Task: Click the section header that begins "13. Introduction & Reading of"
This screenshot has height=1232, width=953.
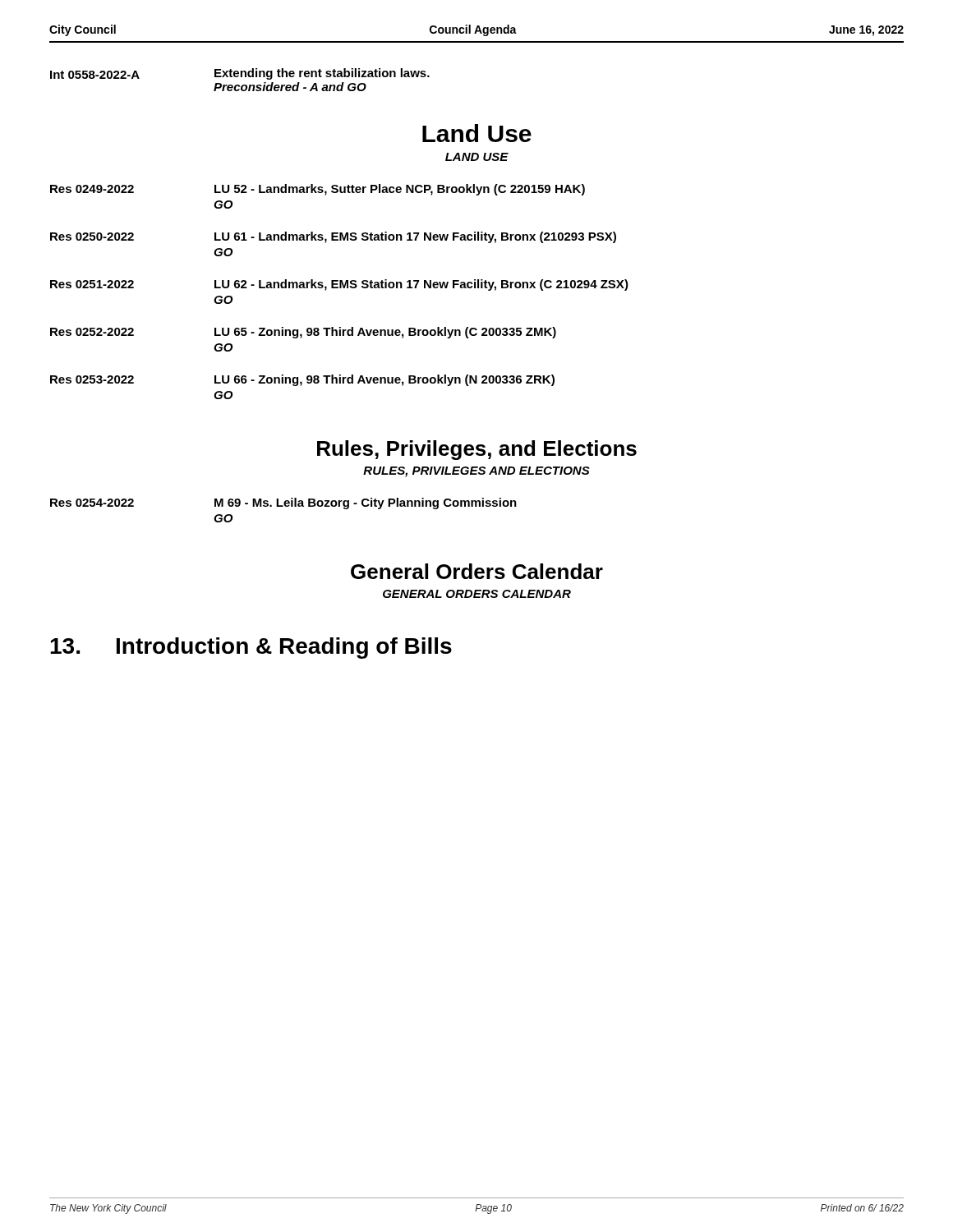Action: click(x=251, y=646)
